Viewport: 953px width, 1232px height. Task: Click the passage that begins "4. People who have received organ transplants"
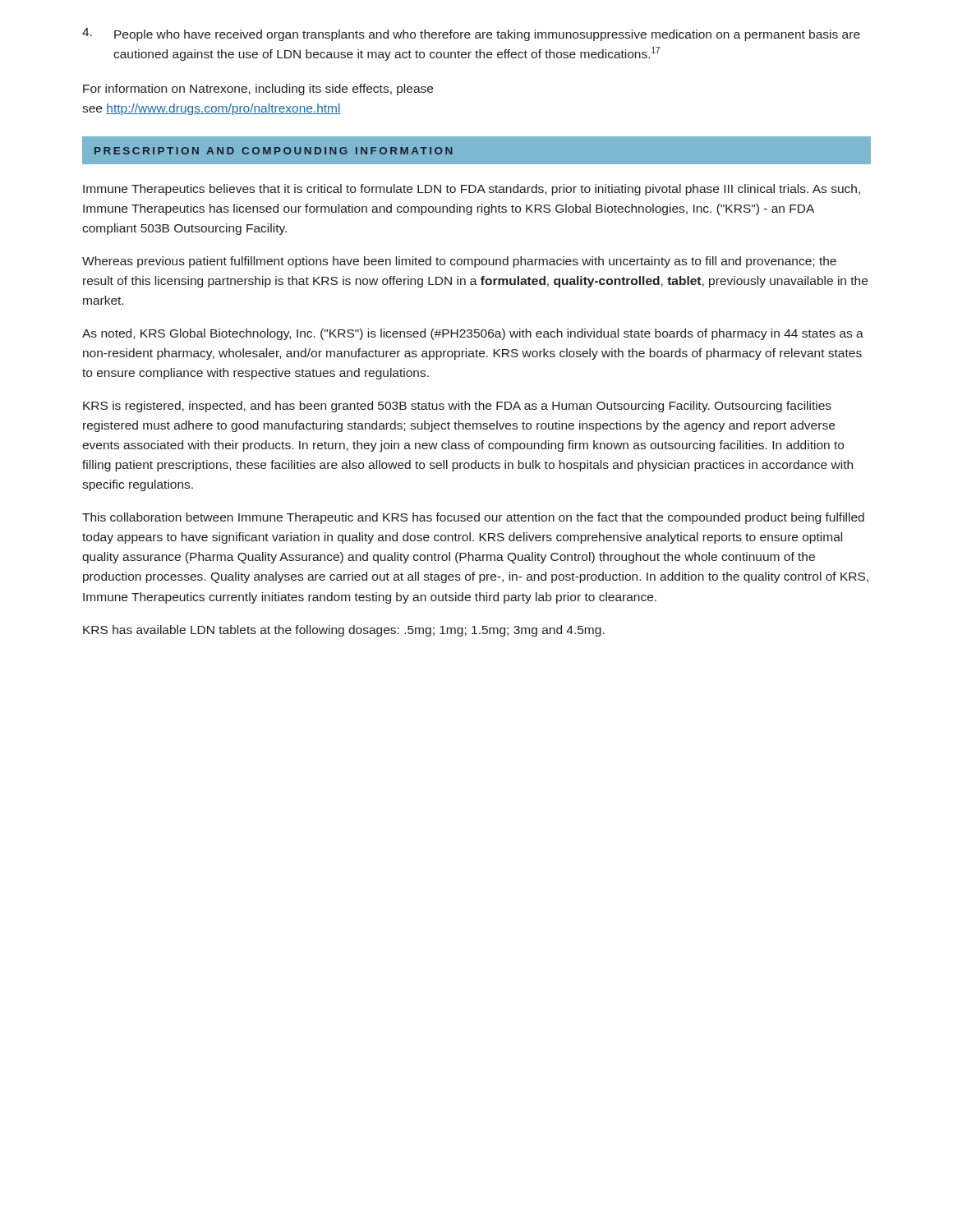coord(476,44)
